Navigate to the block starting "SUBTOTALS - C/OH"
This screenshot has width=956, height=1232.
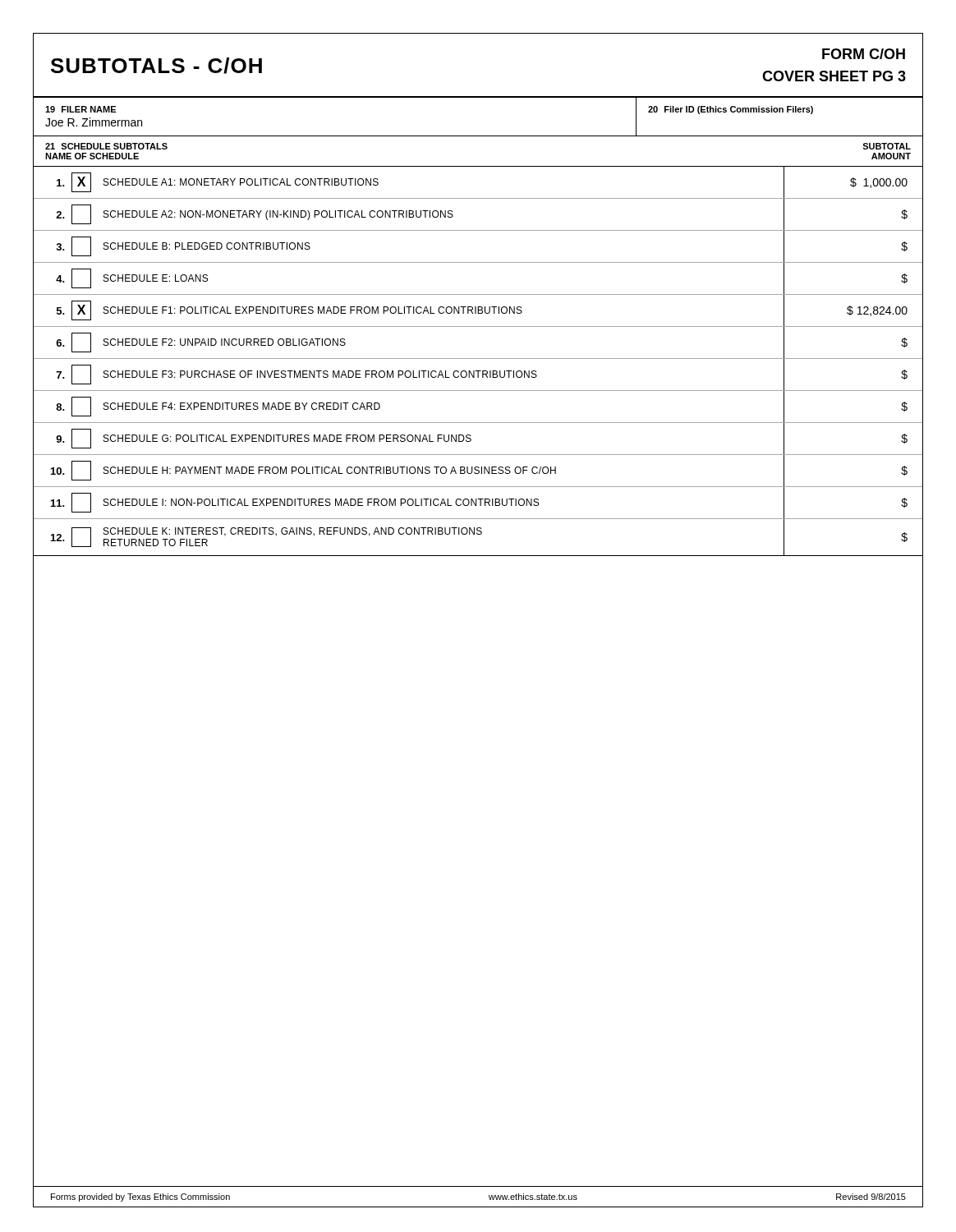157,65
